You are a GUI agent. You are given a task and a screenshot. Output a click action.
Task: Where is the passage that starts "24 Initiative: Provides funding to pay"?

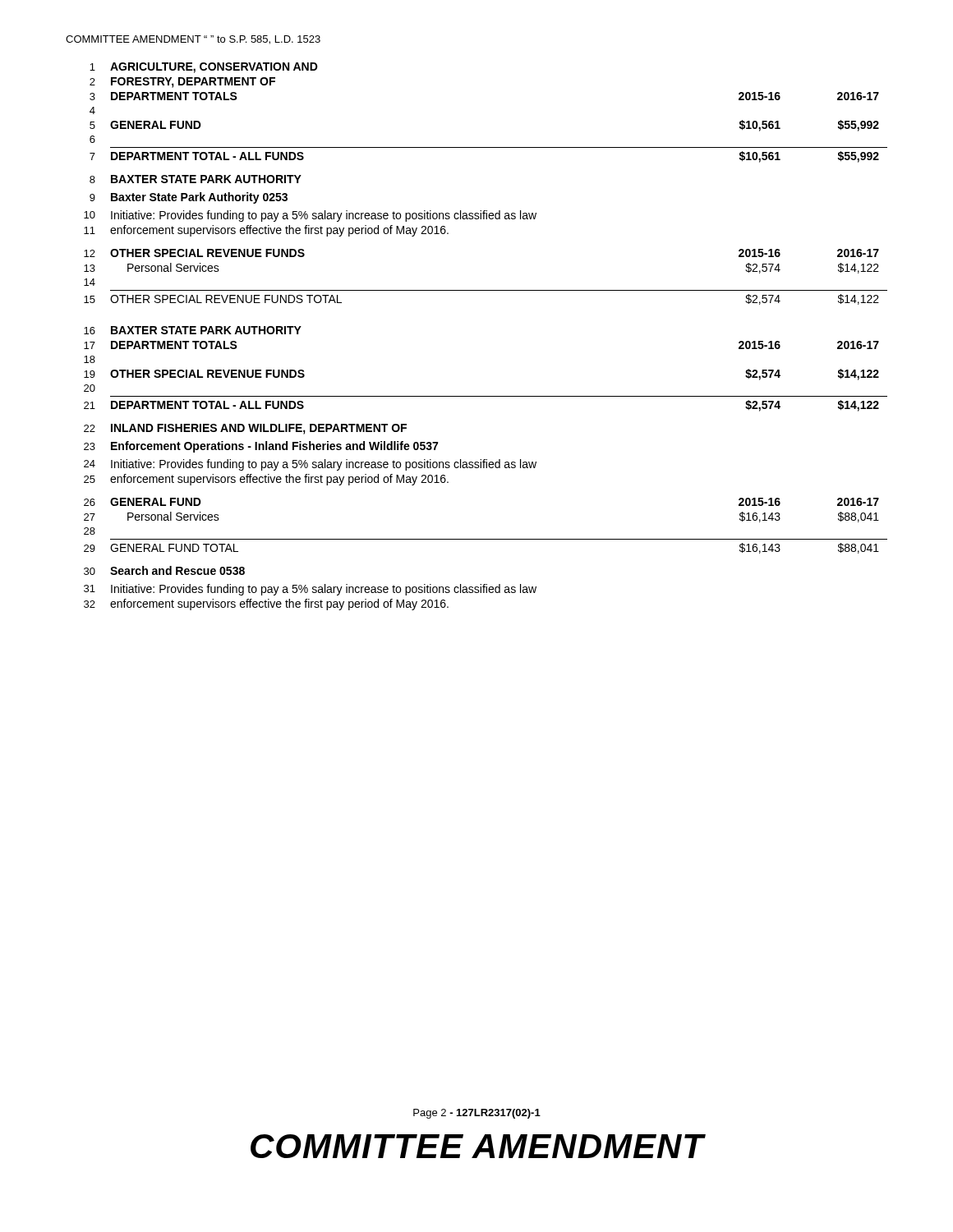pos(476,471)
